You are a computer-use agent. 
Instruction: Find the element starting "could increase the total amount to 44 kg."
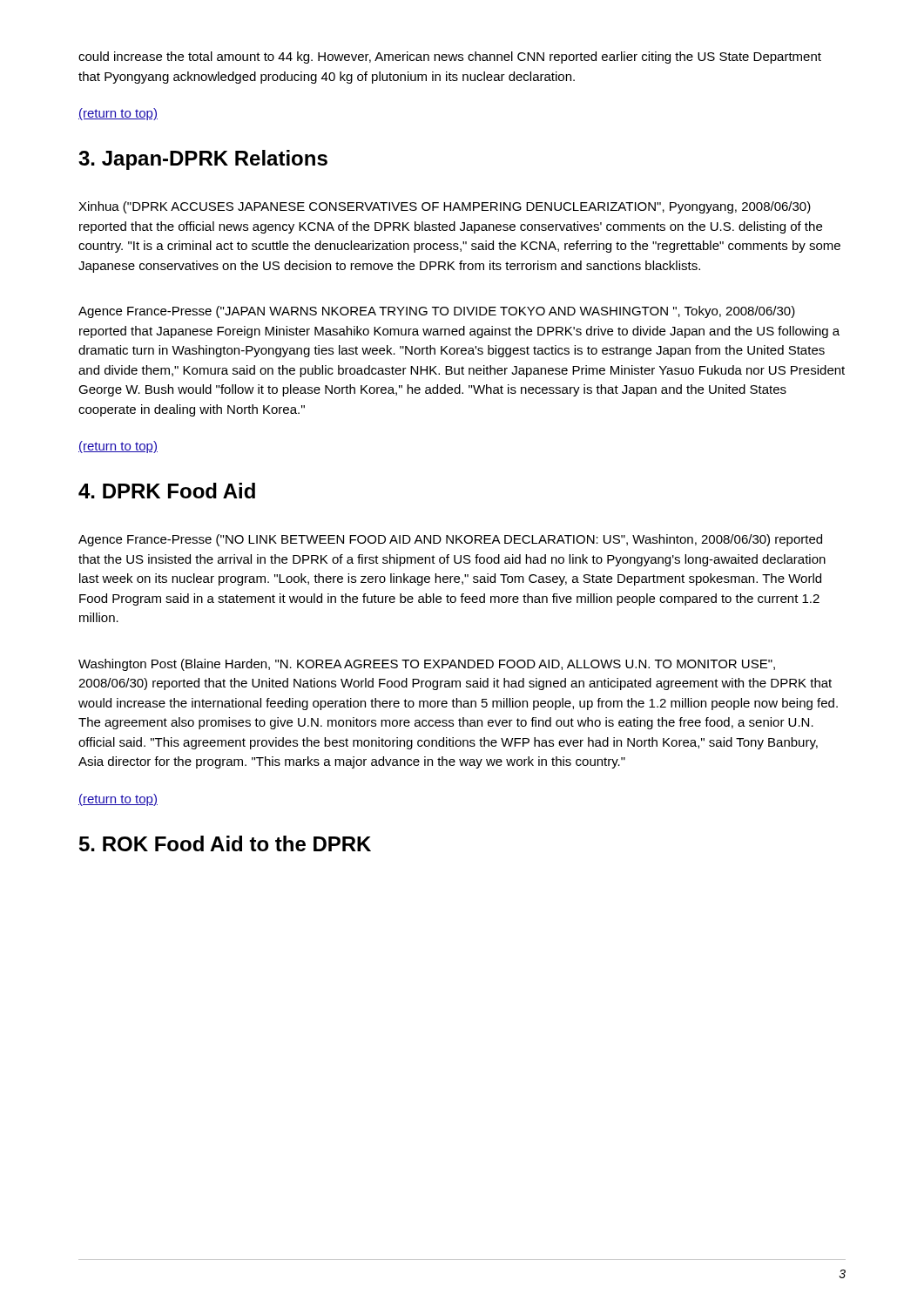450,66
